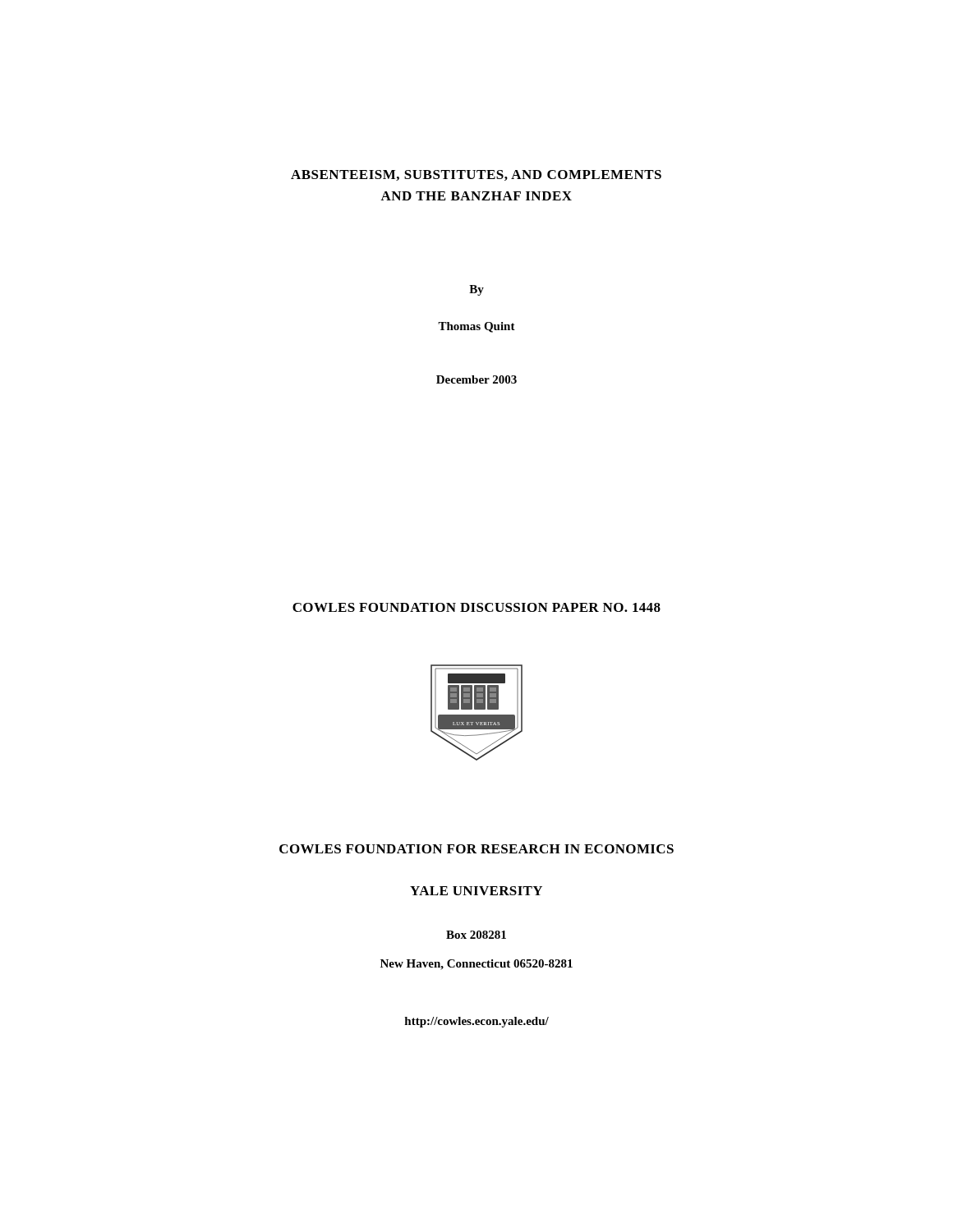
Task: Select the region starting "ABSENTEEISM, SUBSTITUTES, AND COMPLEMENTS AND THE BANZHAF INDEX"
Action: pos(476,185)
